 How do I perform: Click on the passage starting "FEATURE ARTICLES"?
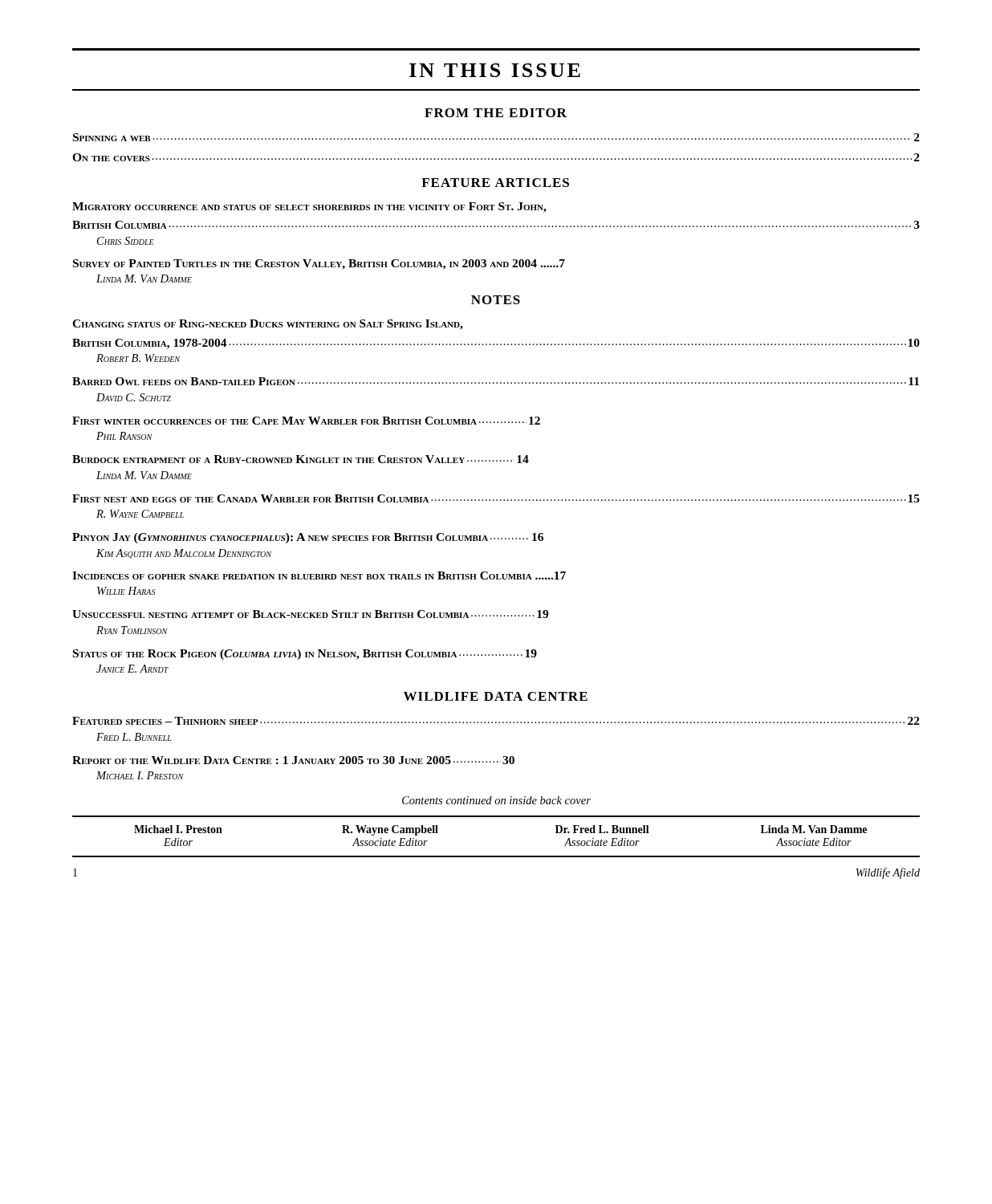pyautogui.click(x=496, y=183)
